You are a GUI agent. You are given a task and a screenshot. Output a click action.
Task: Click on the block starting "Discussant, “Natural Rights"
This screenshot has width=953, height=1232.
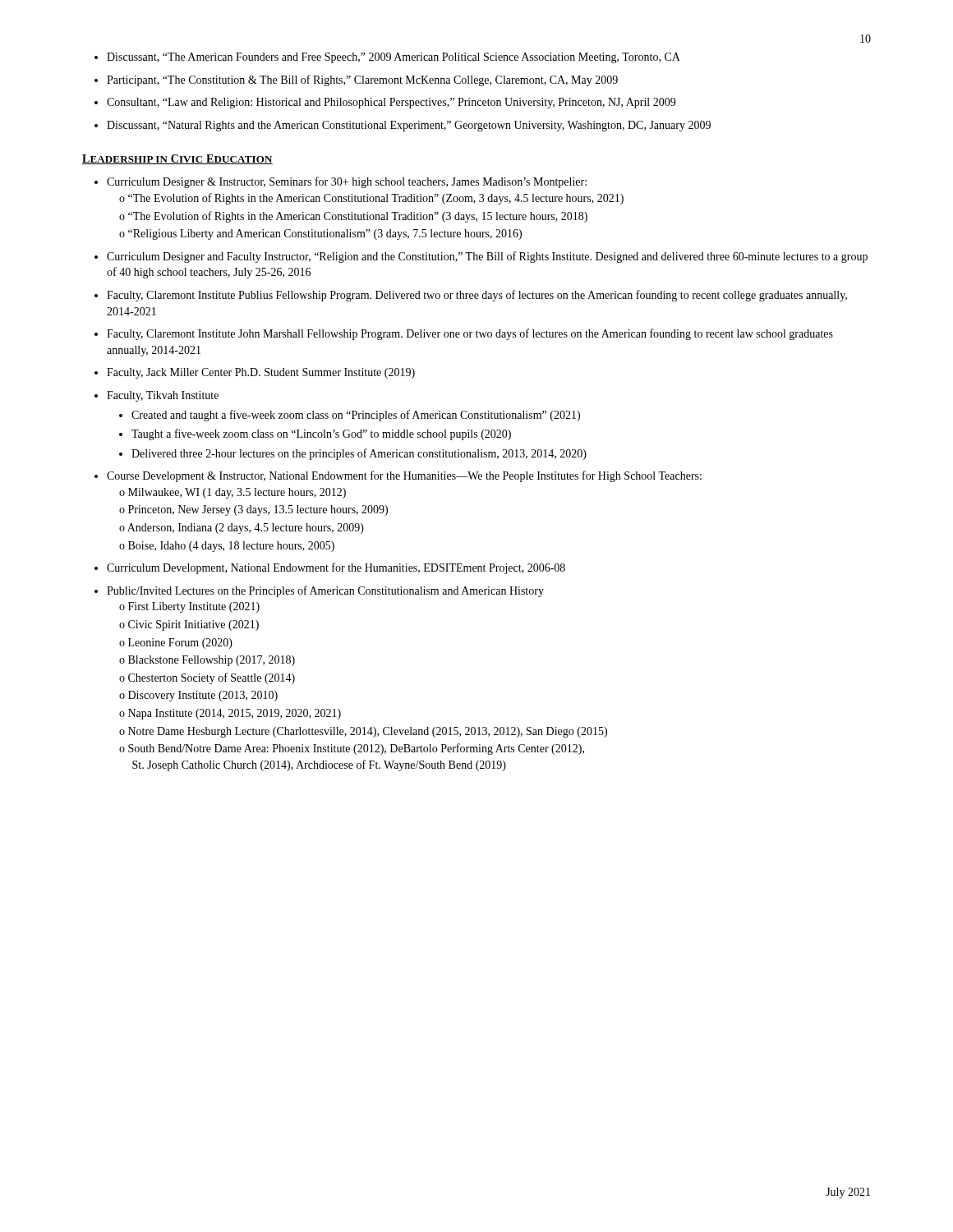point(409,125)
